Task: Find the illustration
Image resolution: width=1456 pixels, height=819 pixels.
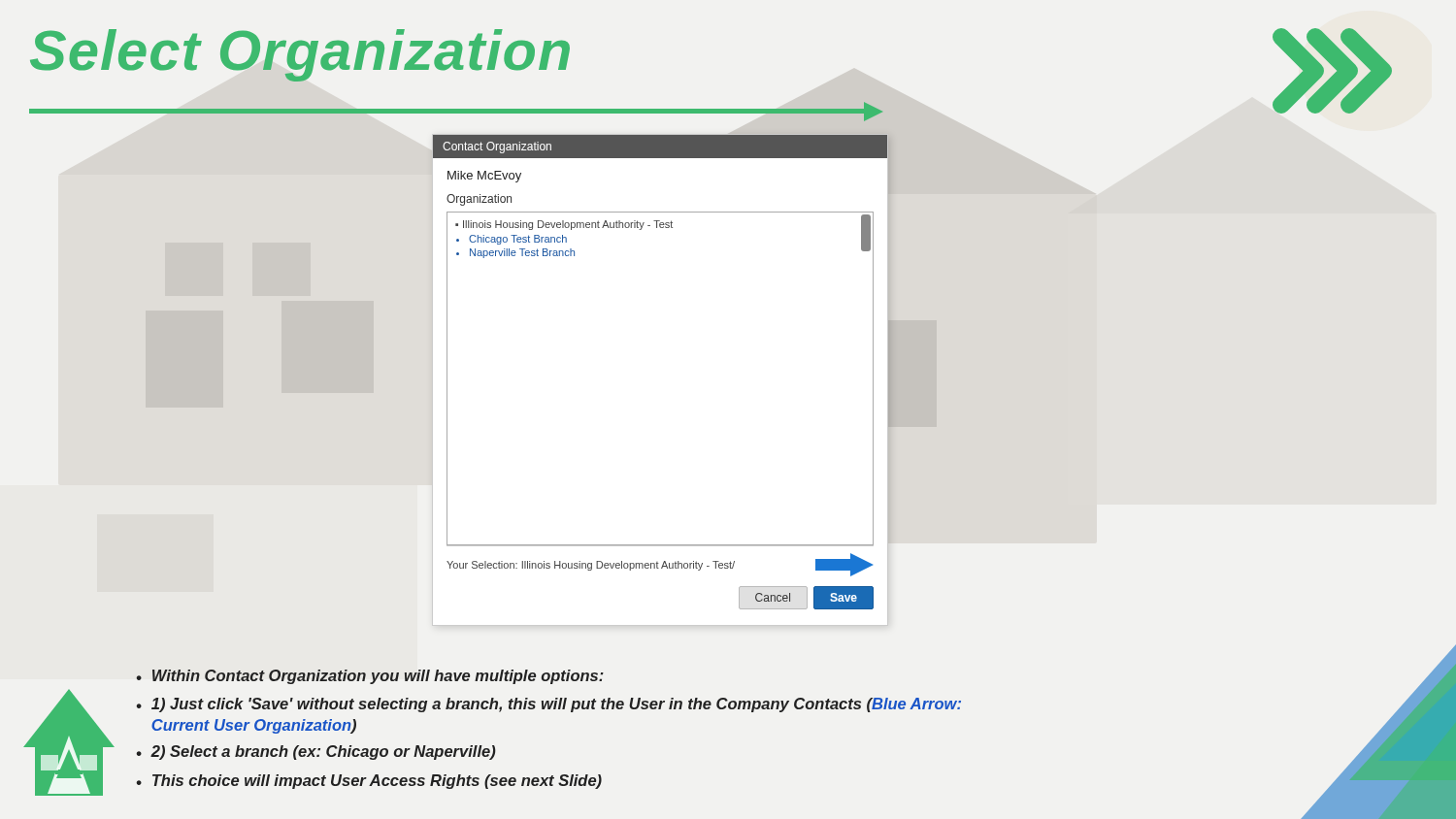Action: (x=728, y=410)
